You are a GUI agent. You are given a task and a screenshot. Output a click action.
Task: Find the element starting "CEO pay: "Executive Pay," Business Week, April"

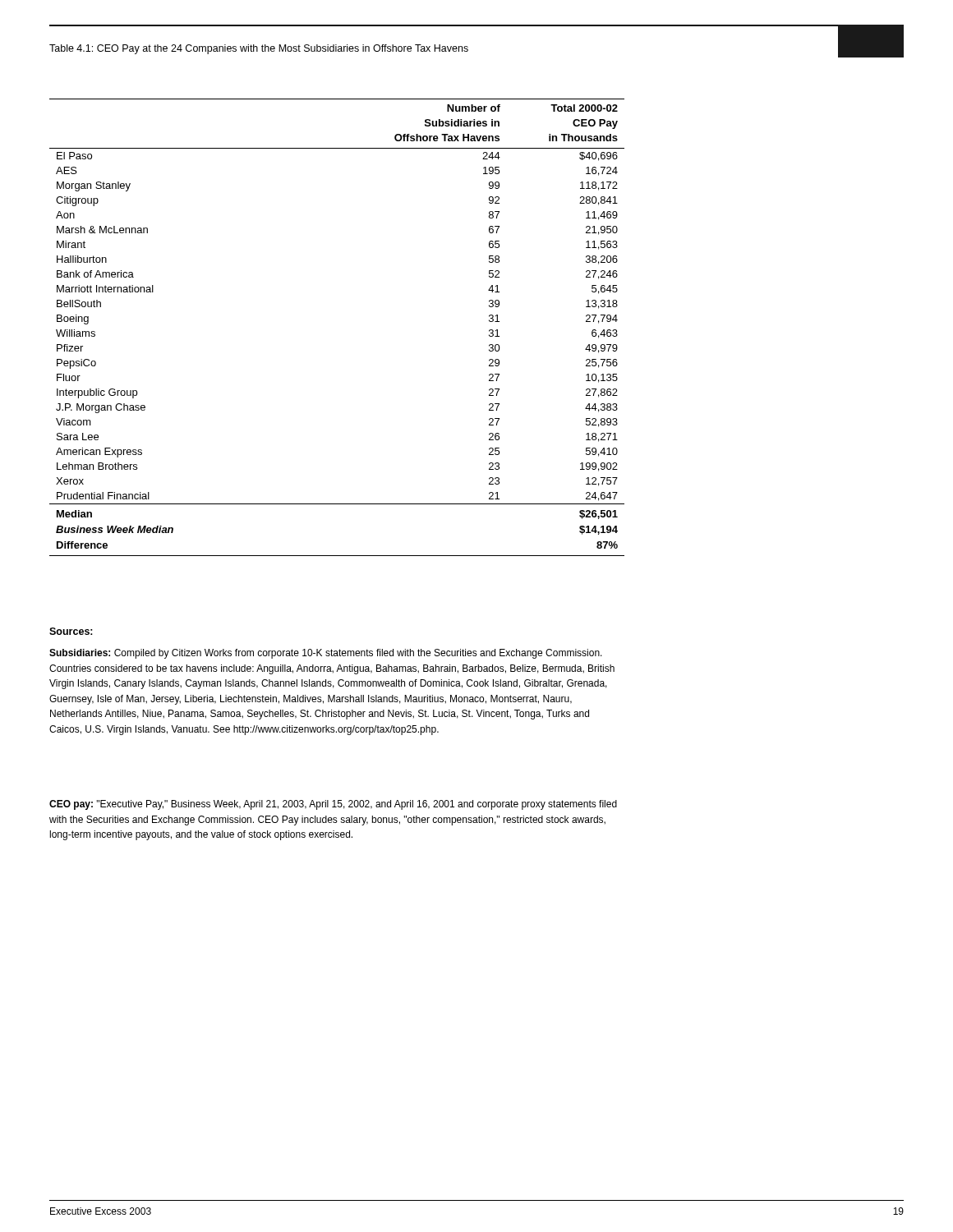(333, 819)
